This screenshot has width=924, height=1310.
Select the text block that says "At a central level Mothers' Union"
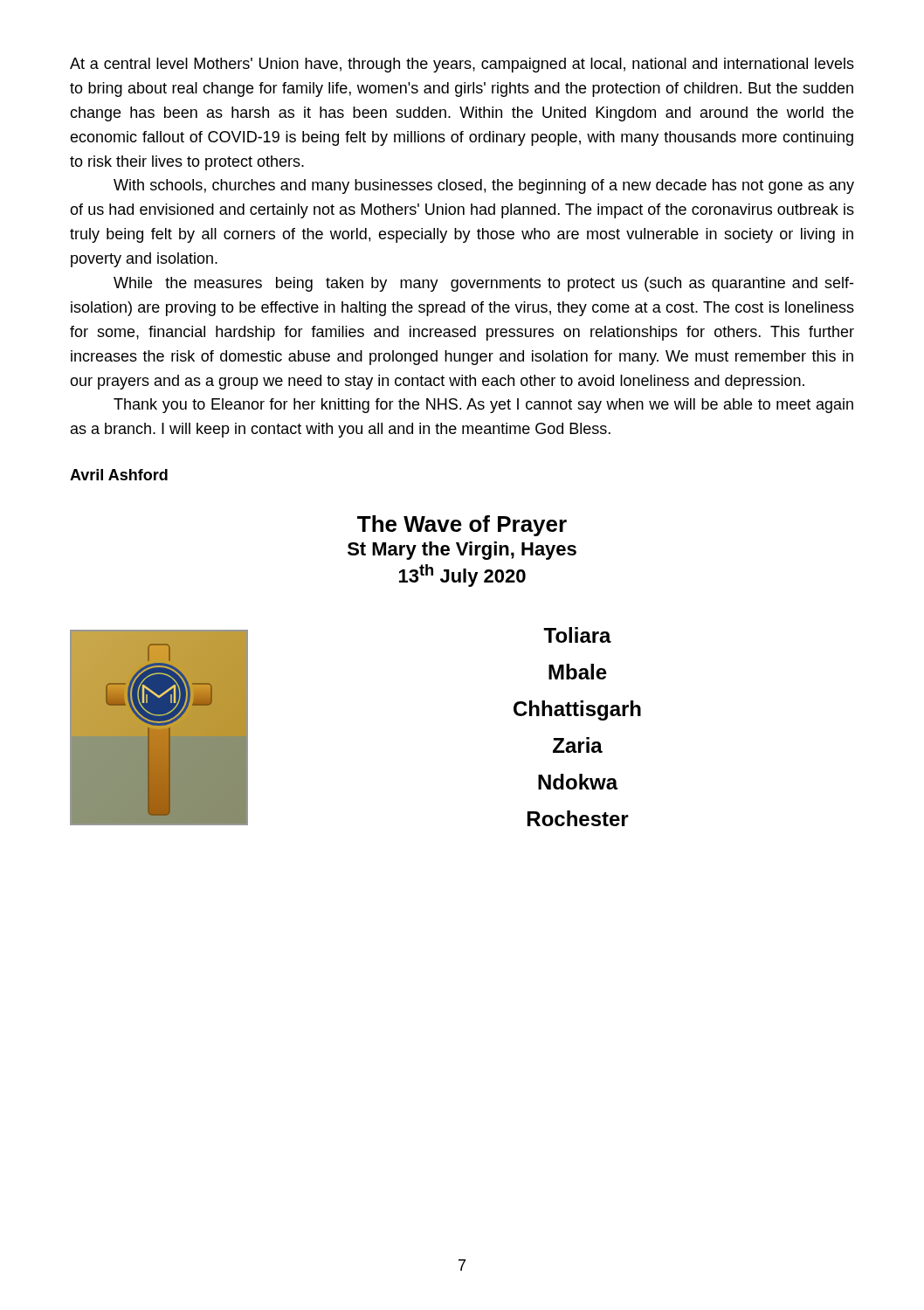[x=462, y=247]
